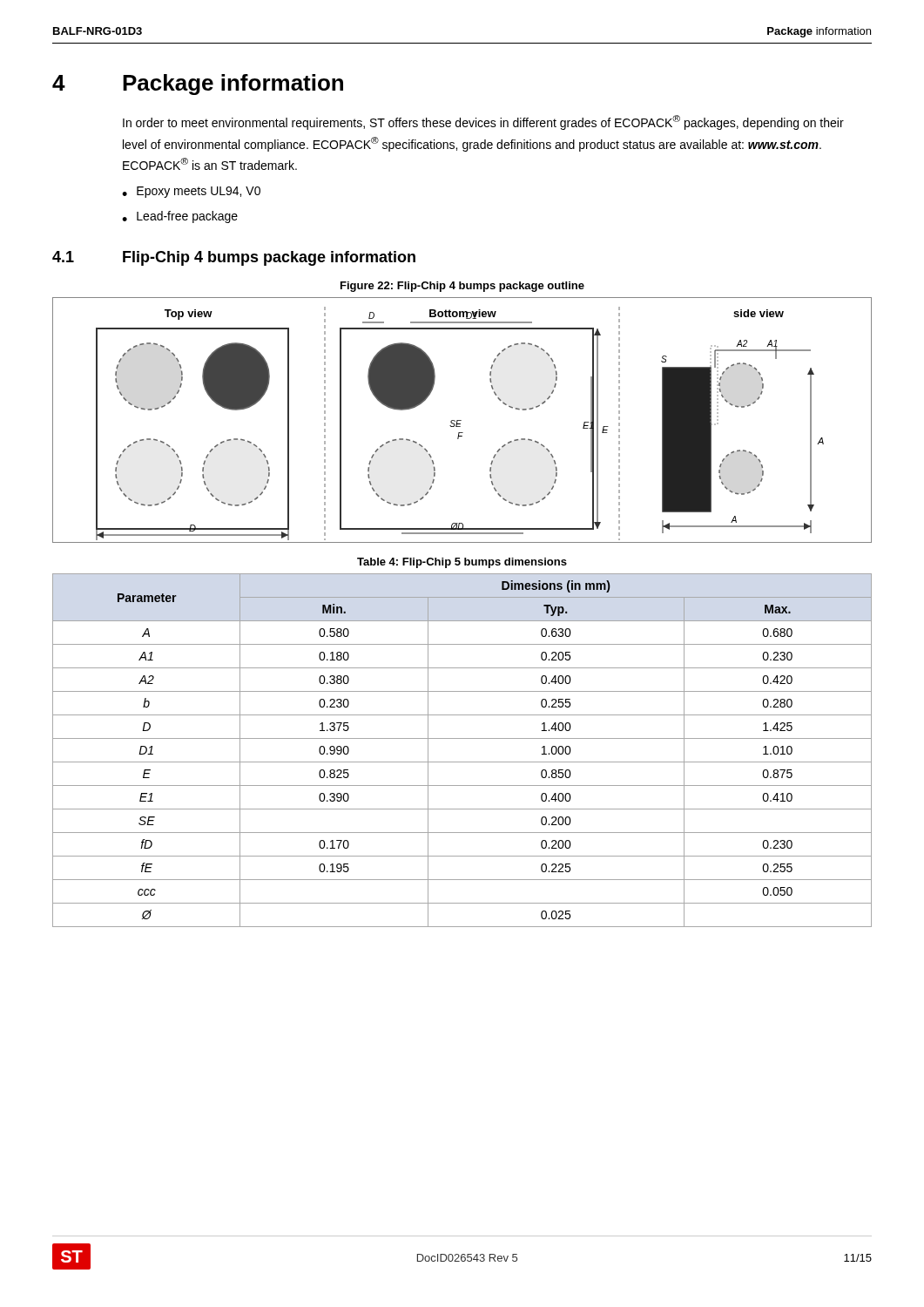
Task: Click on the section header that says "4.1 Flip-Chip 4 bumps package information"
Action: pos(234,258)
